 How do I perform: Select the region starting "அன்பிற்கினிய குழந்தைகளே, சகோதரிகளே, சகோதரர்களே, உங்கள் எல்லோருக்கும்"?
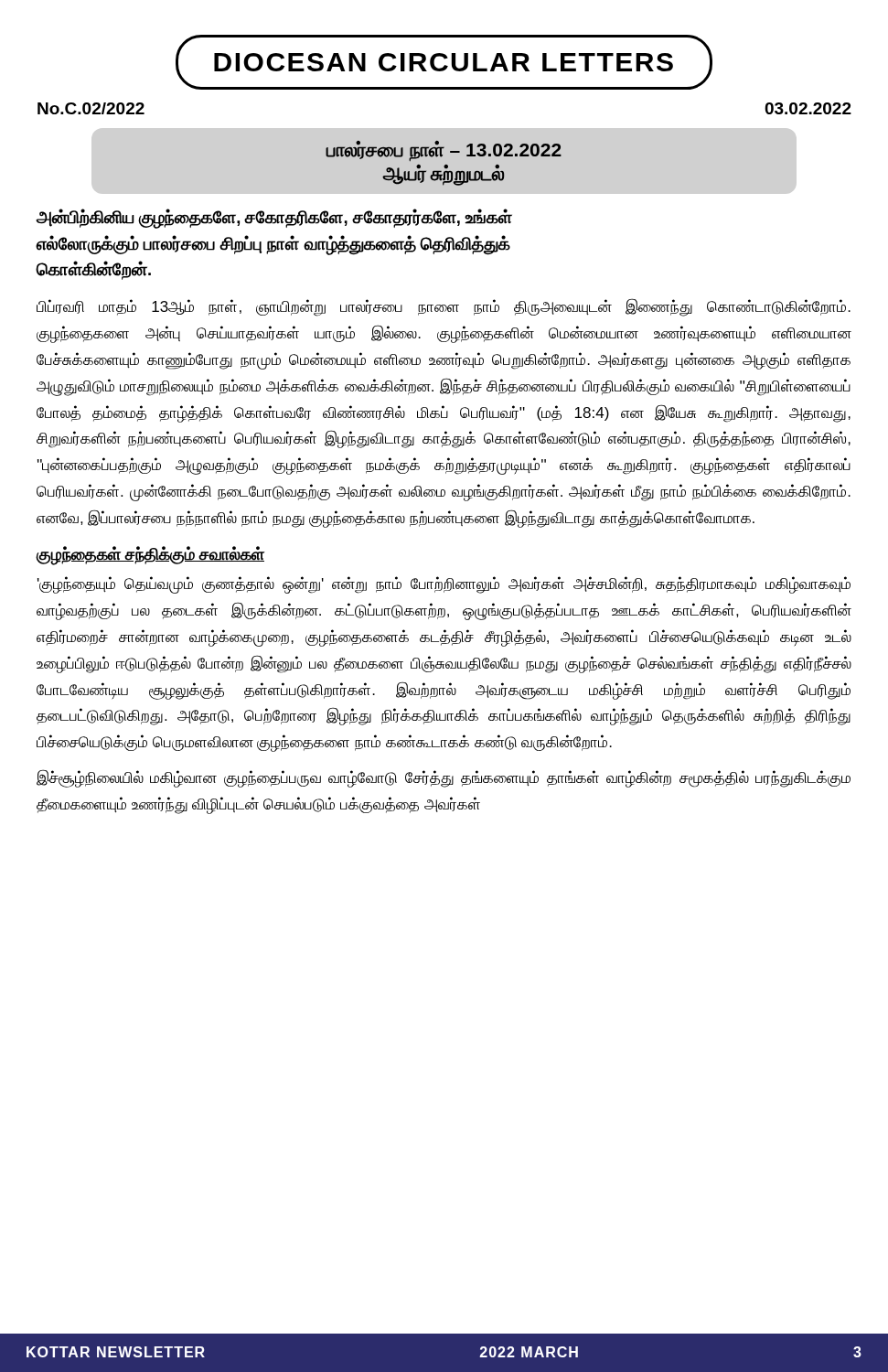click(x=274, y=243)
